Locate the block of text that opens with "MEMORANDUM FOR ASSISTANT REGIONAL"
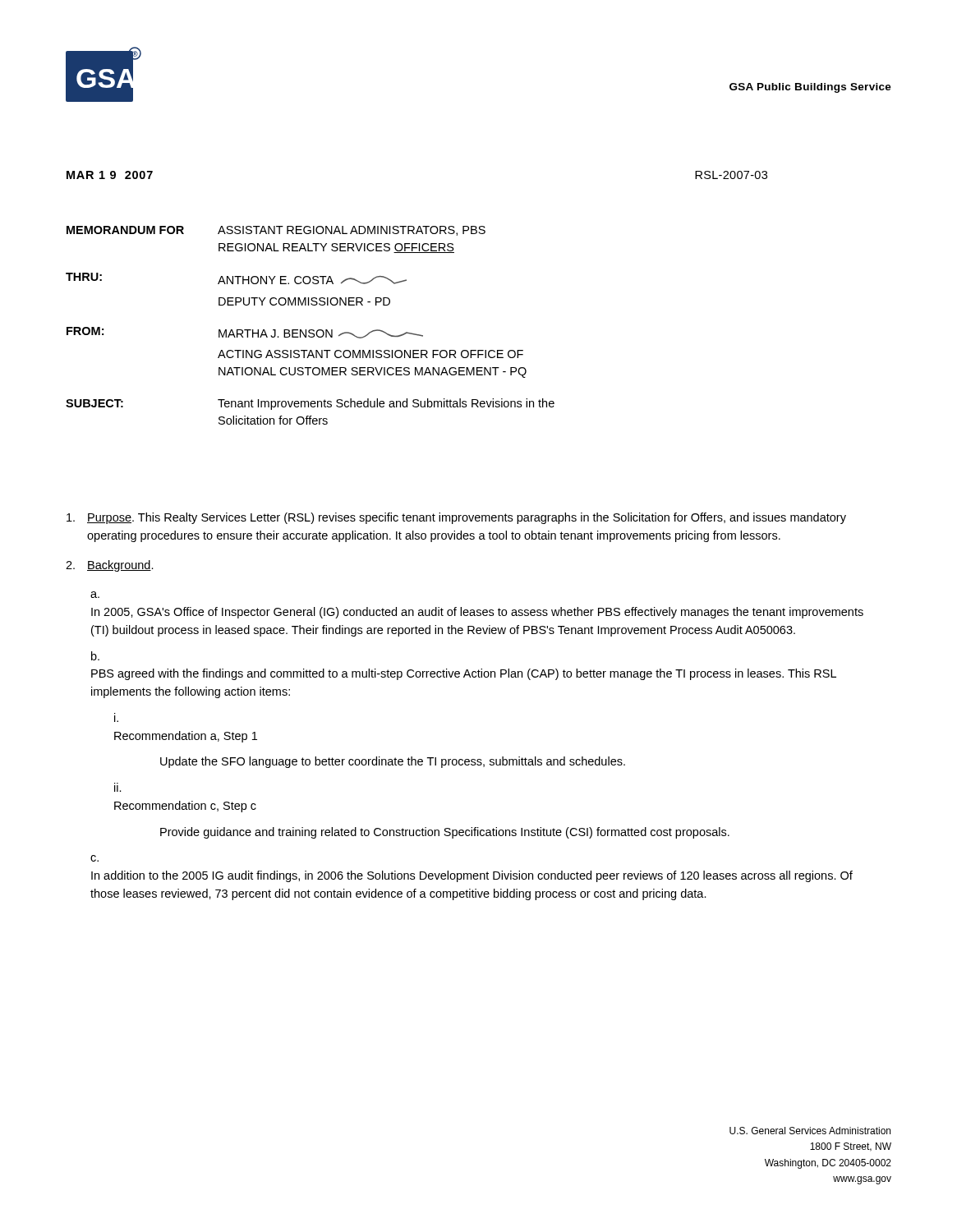957x1232 pixels. click(x=276, y=231)
